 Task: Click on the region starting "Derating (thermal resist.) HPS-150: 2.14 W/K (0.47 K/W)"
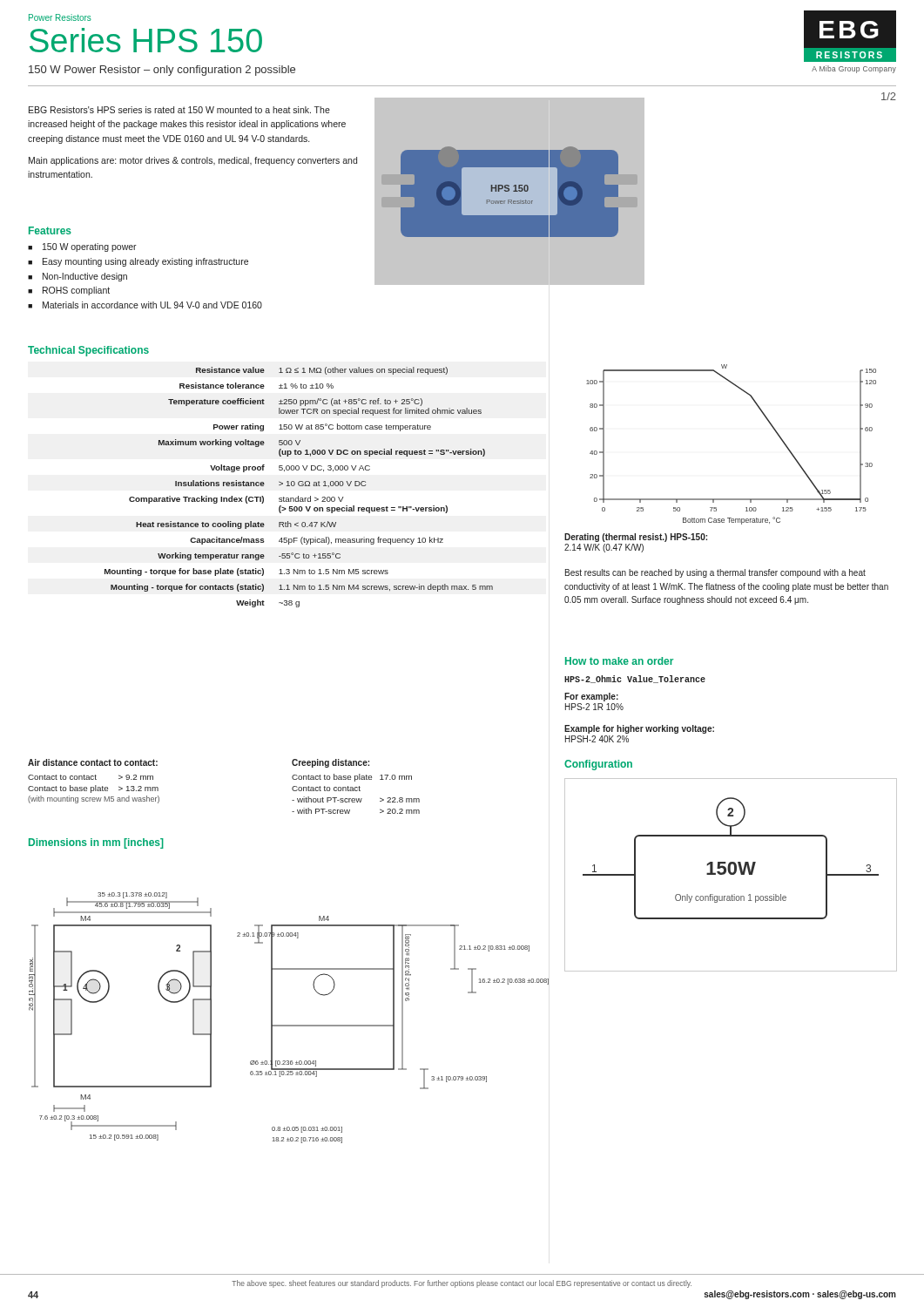point(636,542)
